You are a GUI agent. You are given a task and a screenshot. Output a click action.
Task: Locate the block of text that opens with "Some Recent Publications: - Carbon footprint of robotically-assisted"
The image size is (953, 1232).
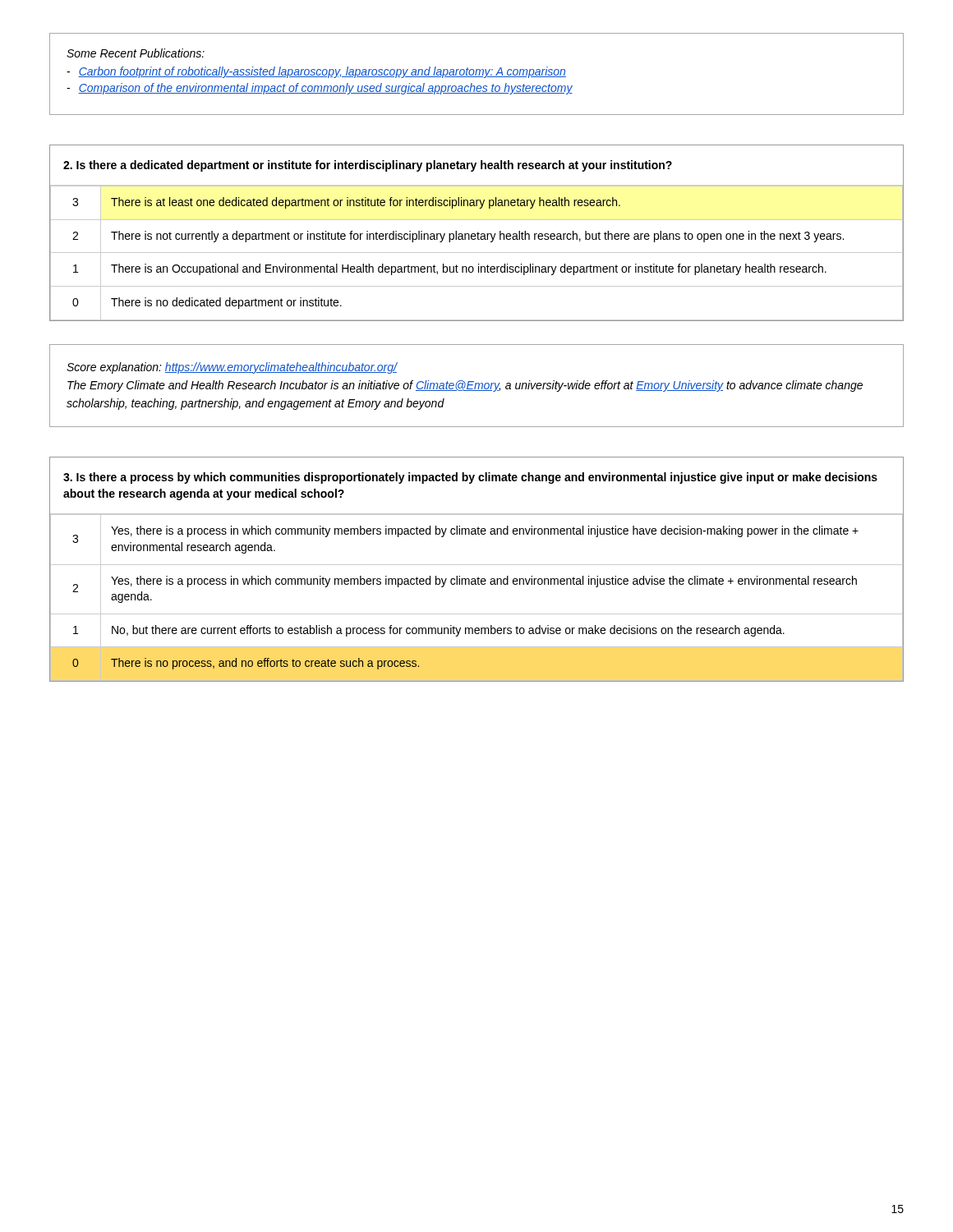pyautogui.click(x=476, y=71)
